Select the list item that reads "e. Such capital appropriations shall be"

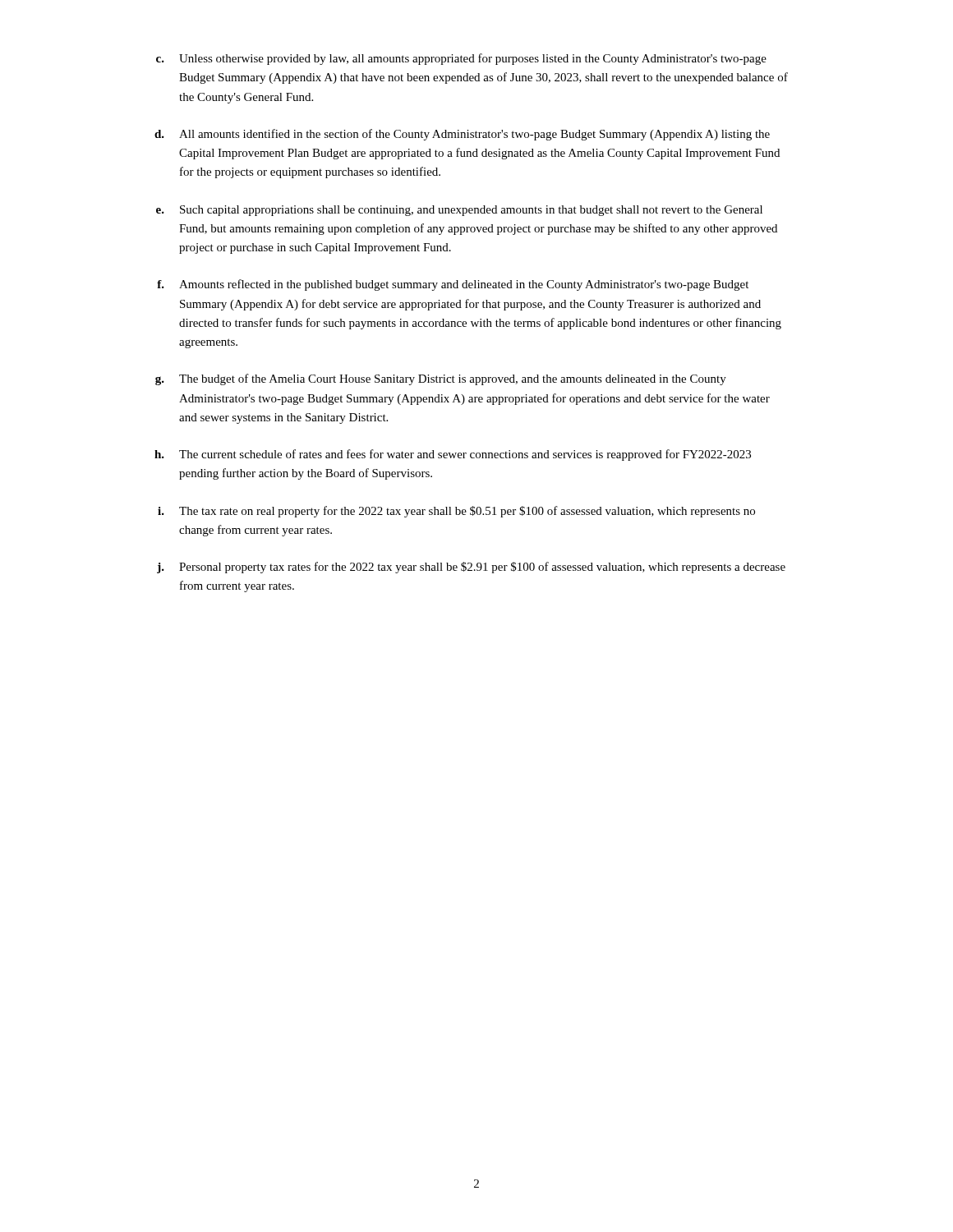(452, 229)
